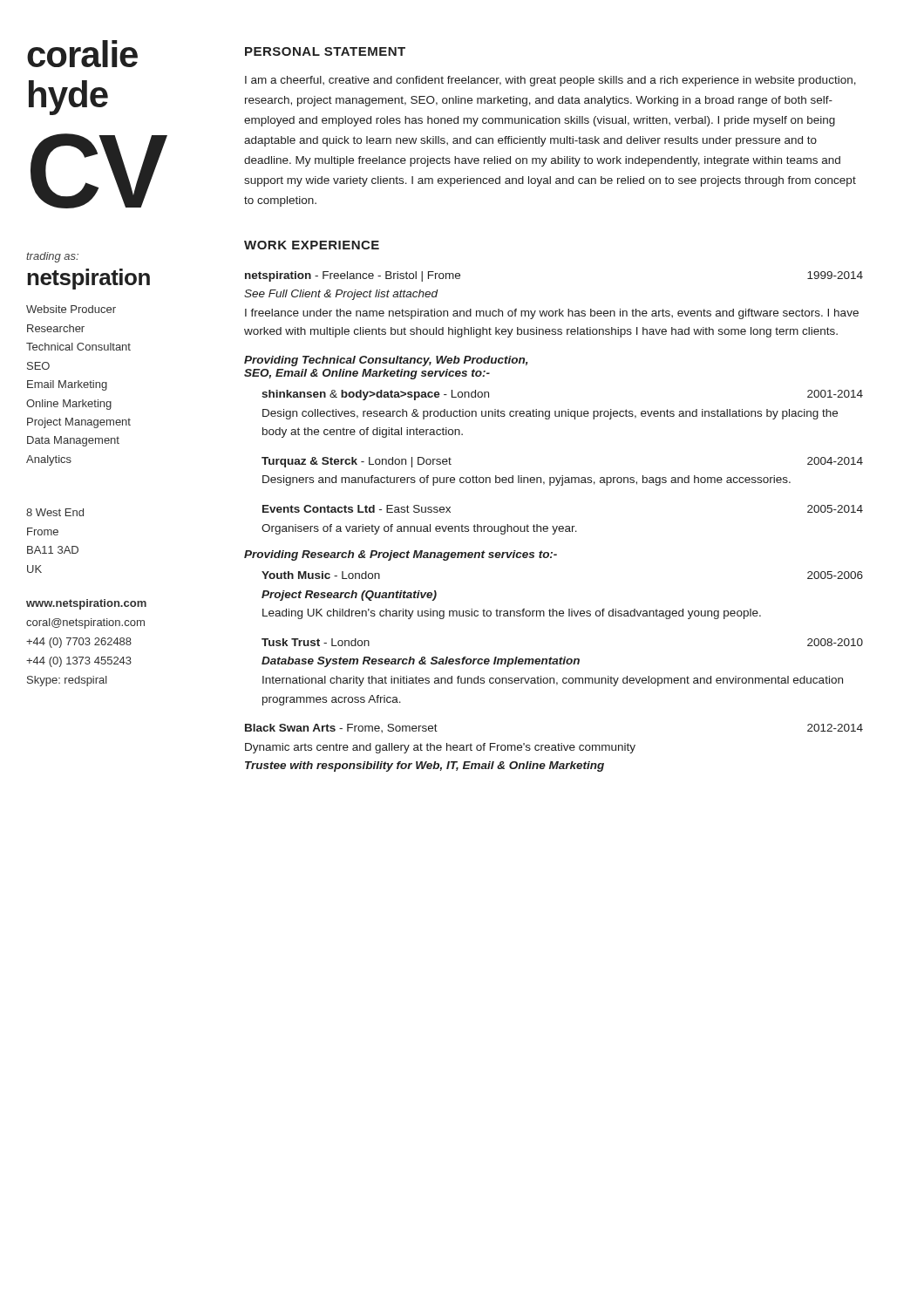This screenshot has height=1308, width=924.
Task: Find the text block with the text "Youth Music -"
Action: pos(322,575)
